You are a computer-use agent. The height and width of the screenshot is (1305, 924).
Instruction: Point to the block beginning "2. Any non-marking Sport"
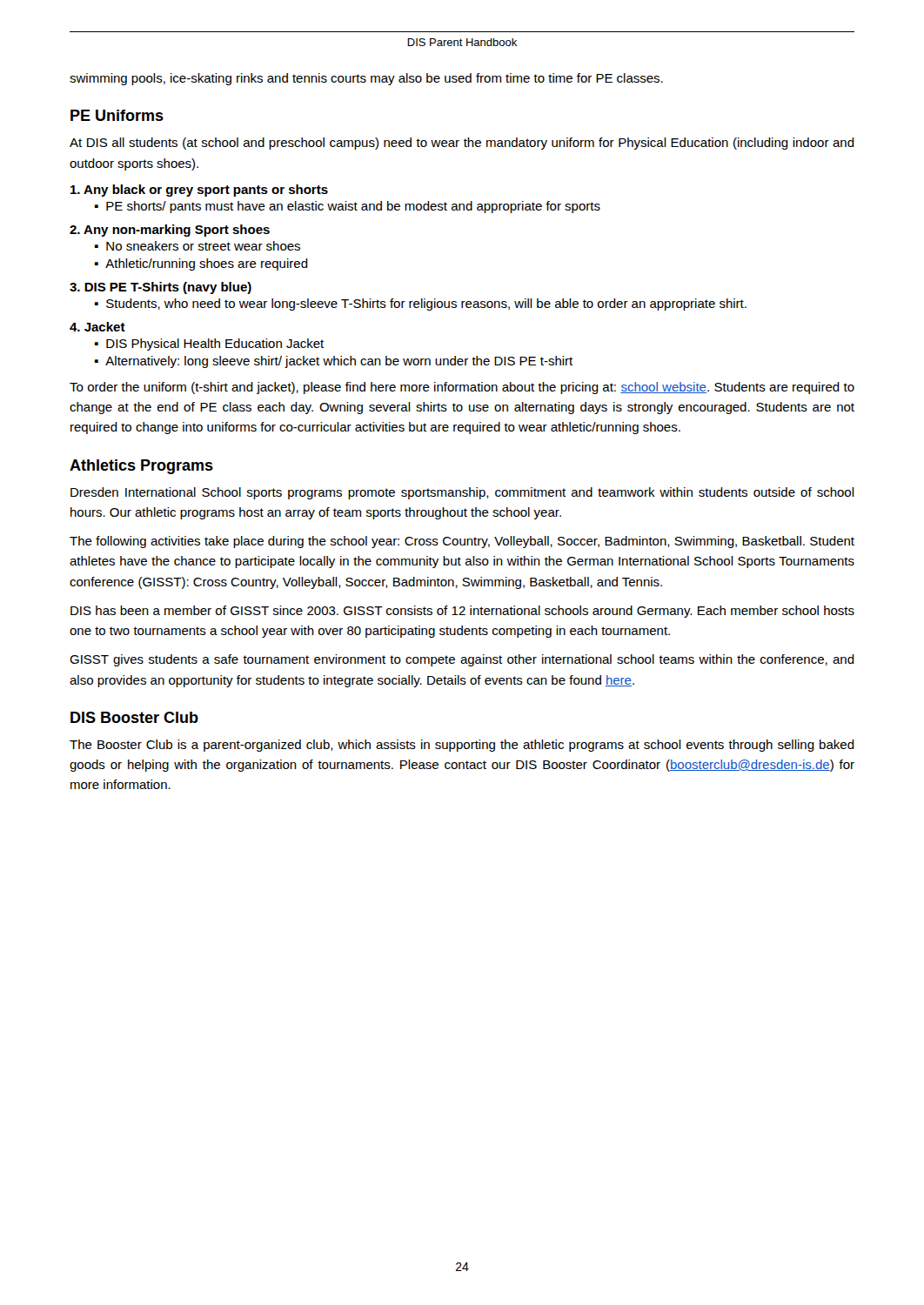(x=170, y=229)
